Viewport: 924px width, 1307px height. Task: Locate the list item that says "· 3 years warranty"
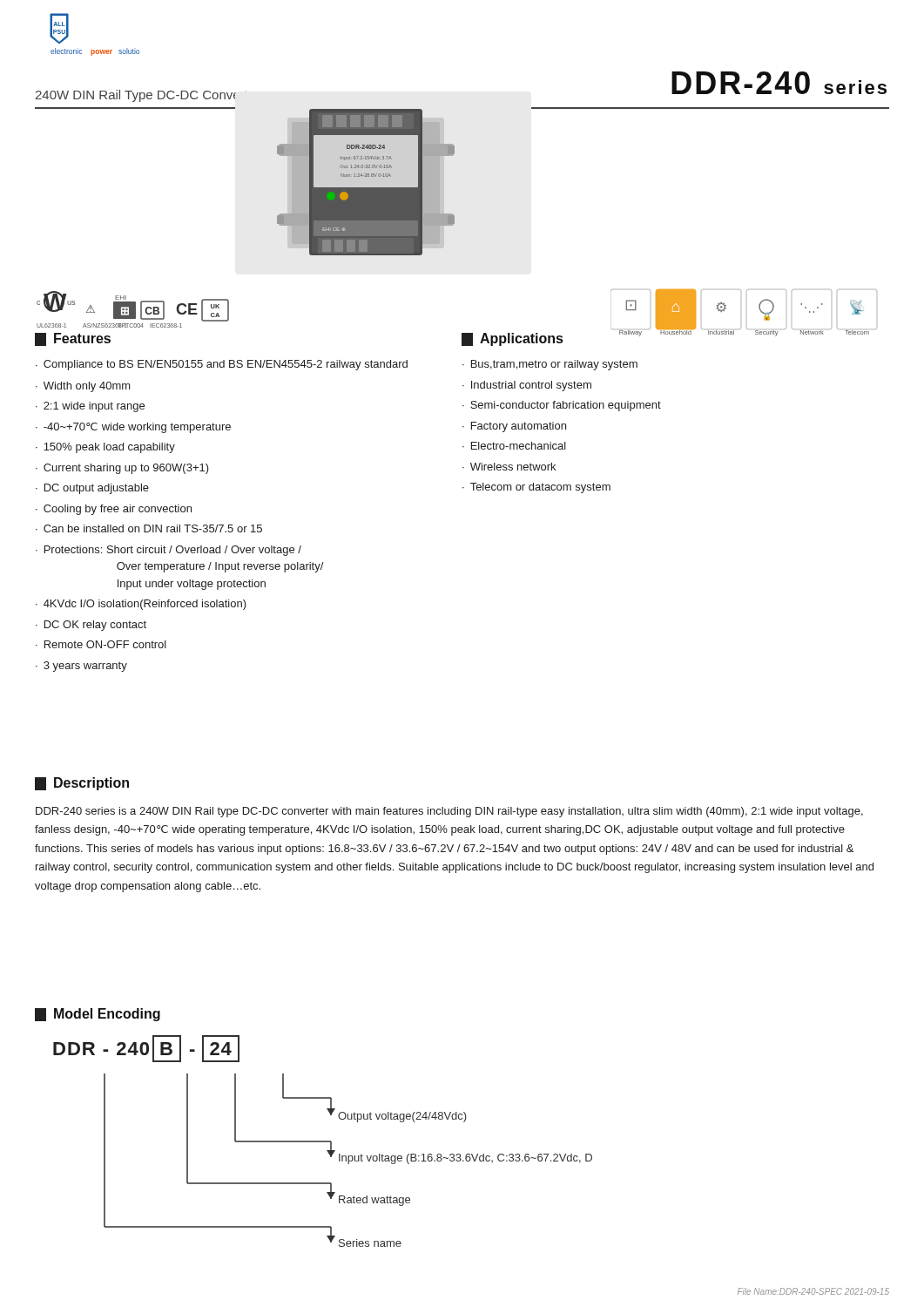(81, 665)
